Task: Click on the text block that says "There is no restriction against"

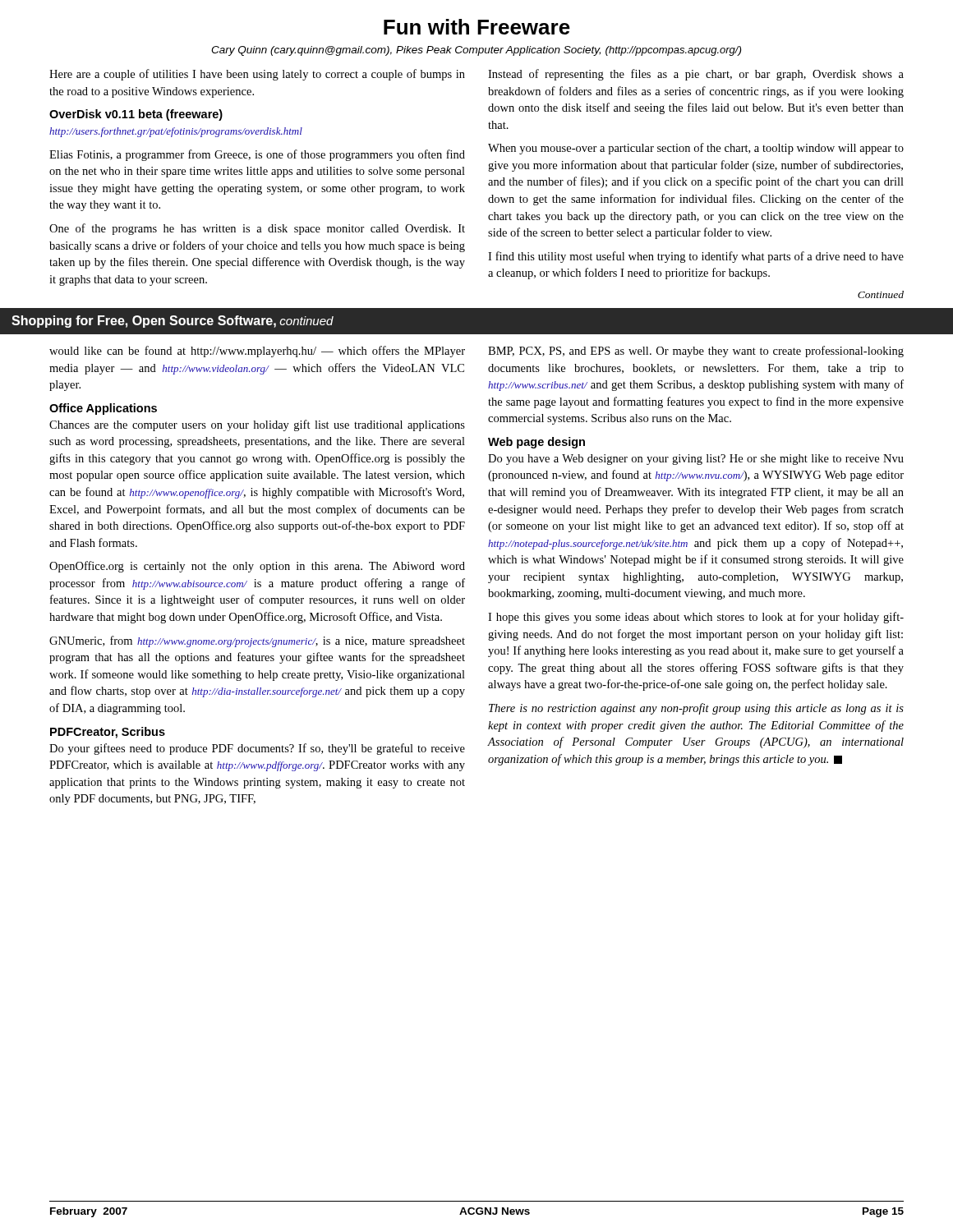Action: tap(696, 733)
